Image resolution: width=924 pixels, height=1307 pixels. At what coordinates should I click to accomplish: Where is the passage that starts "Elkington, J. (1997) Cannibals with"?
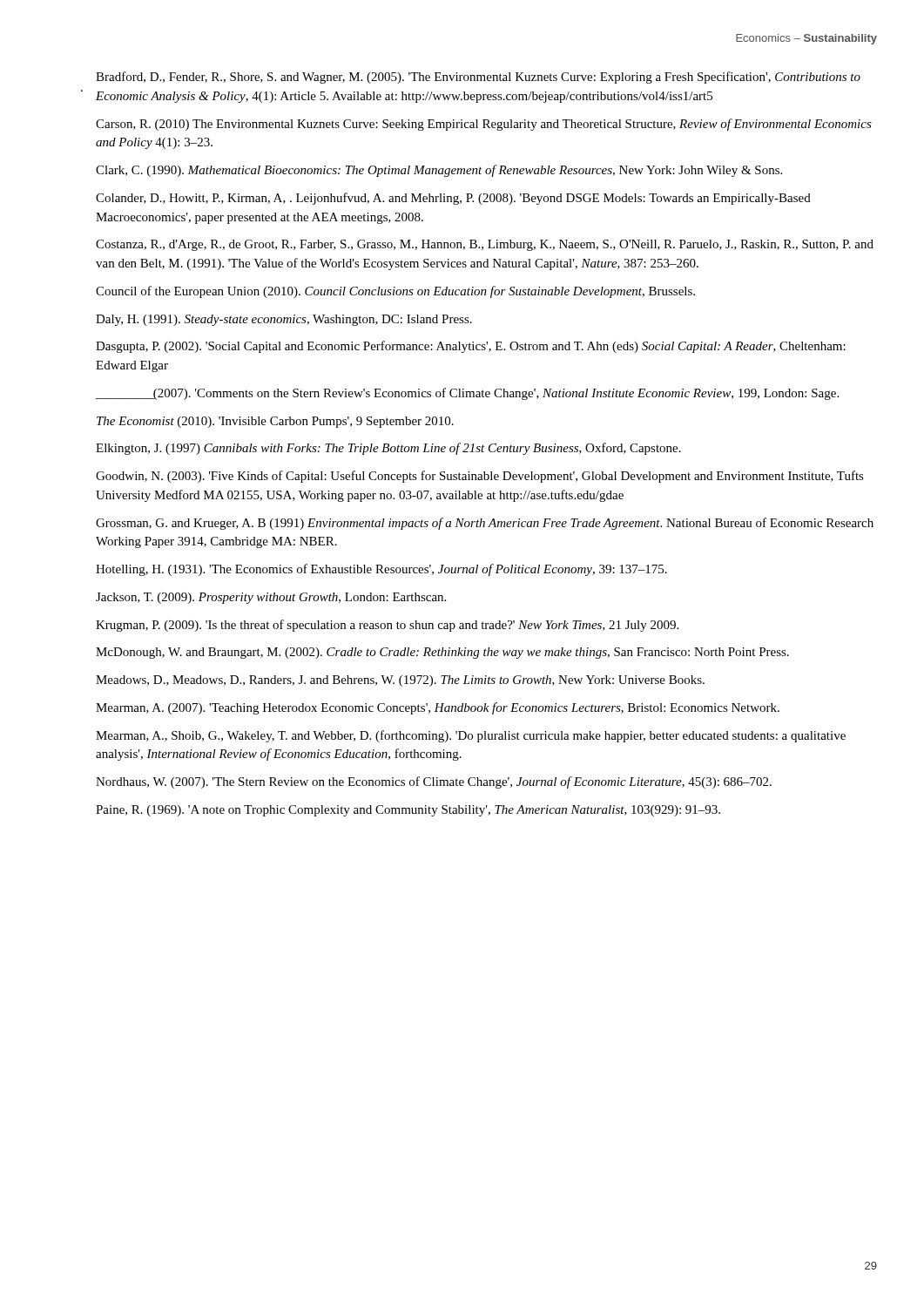389,448
